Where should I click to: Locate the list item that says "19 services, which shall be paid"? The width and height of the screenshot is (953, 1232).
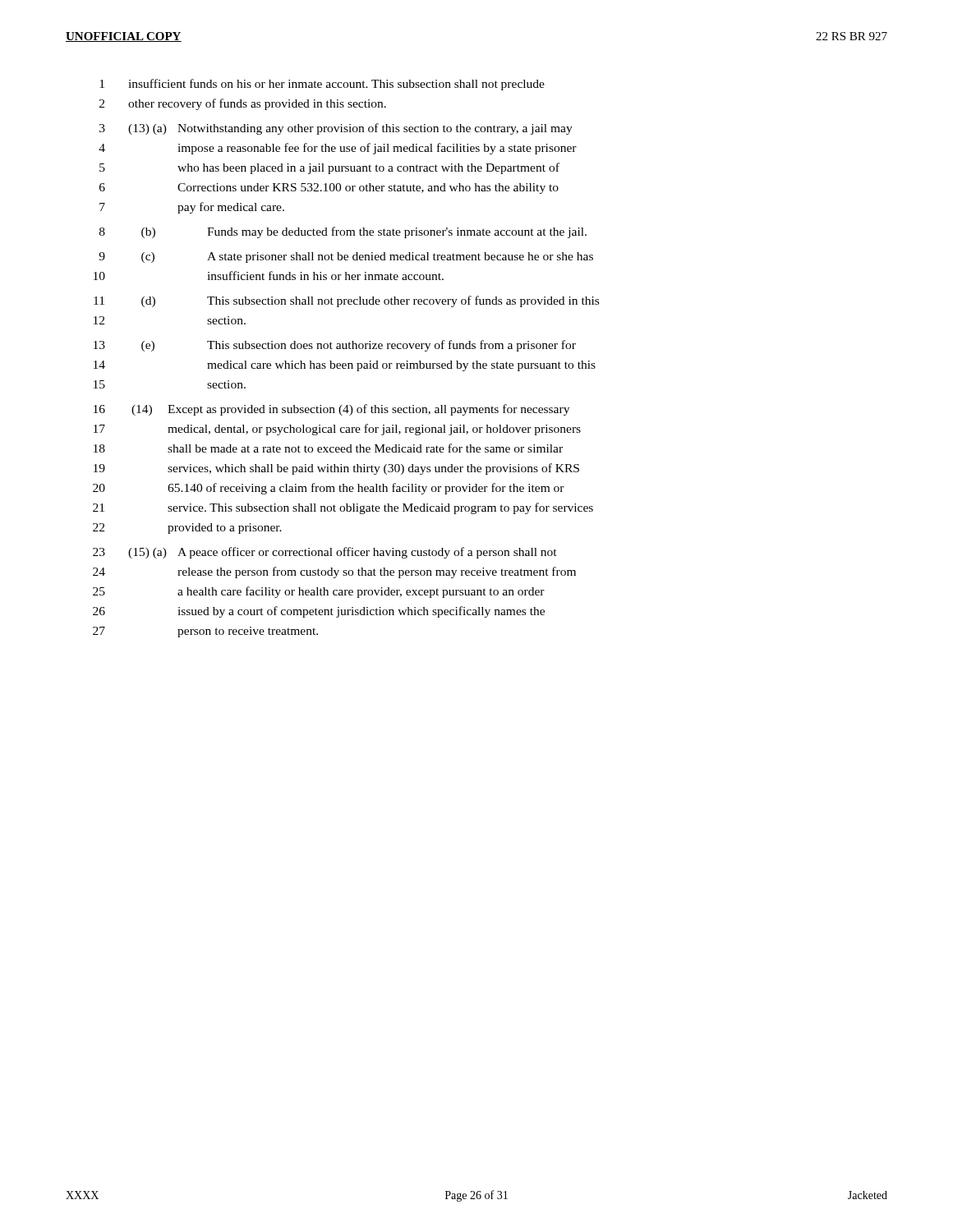(x=476, y=468)
